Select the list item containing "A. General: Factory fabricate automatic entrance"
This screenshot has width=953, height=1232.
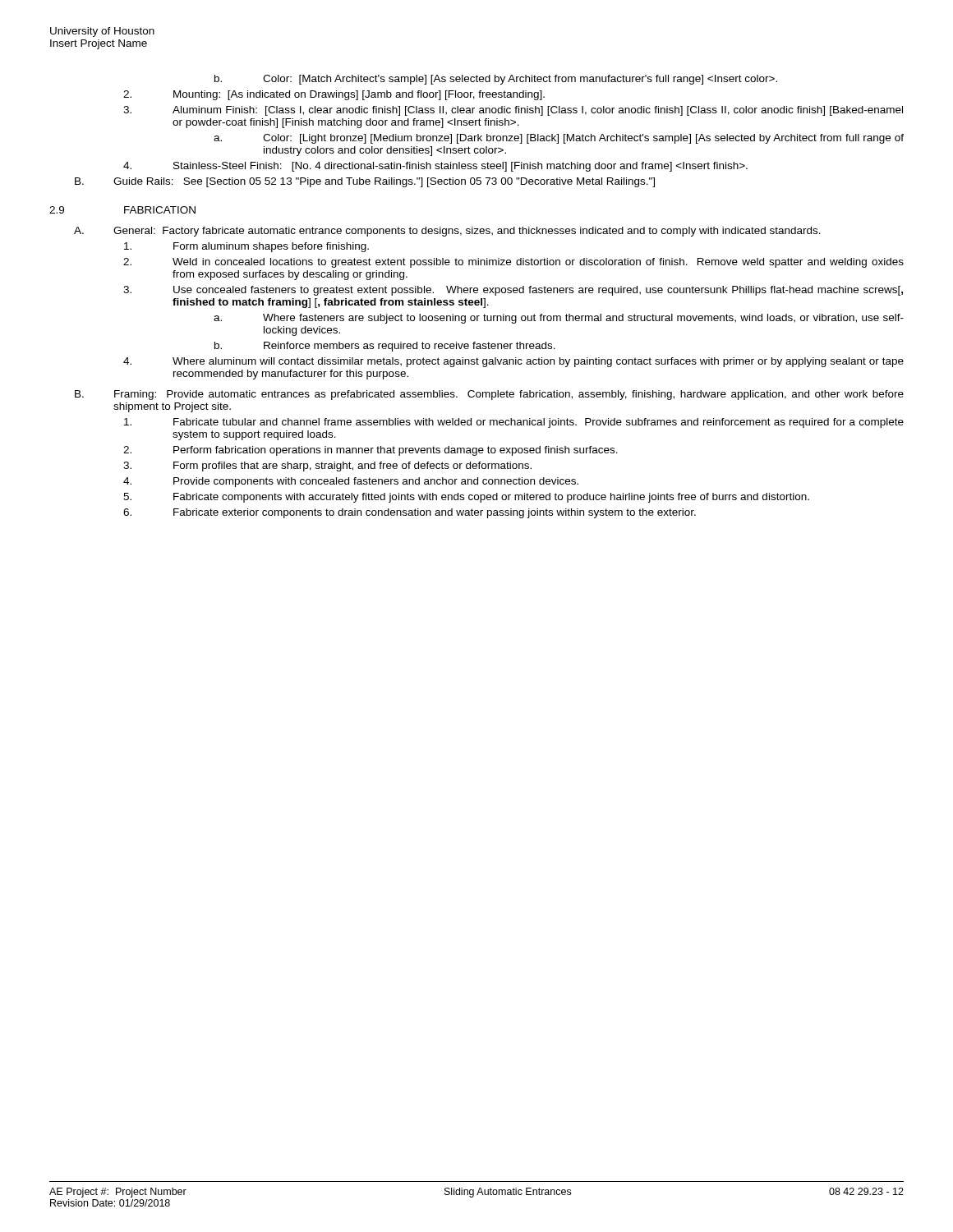point(476,230)
